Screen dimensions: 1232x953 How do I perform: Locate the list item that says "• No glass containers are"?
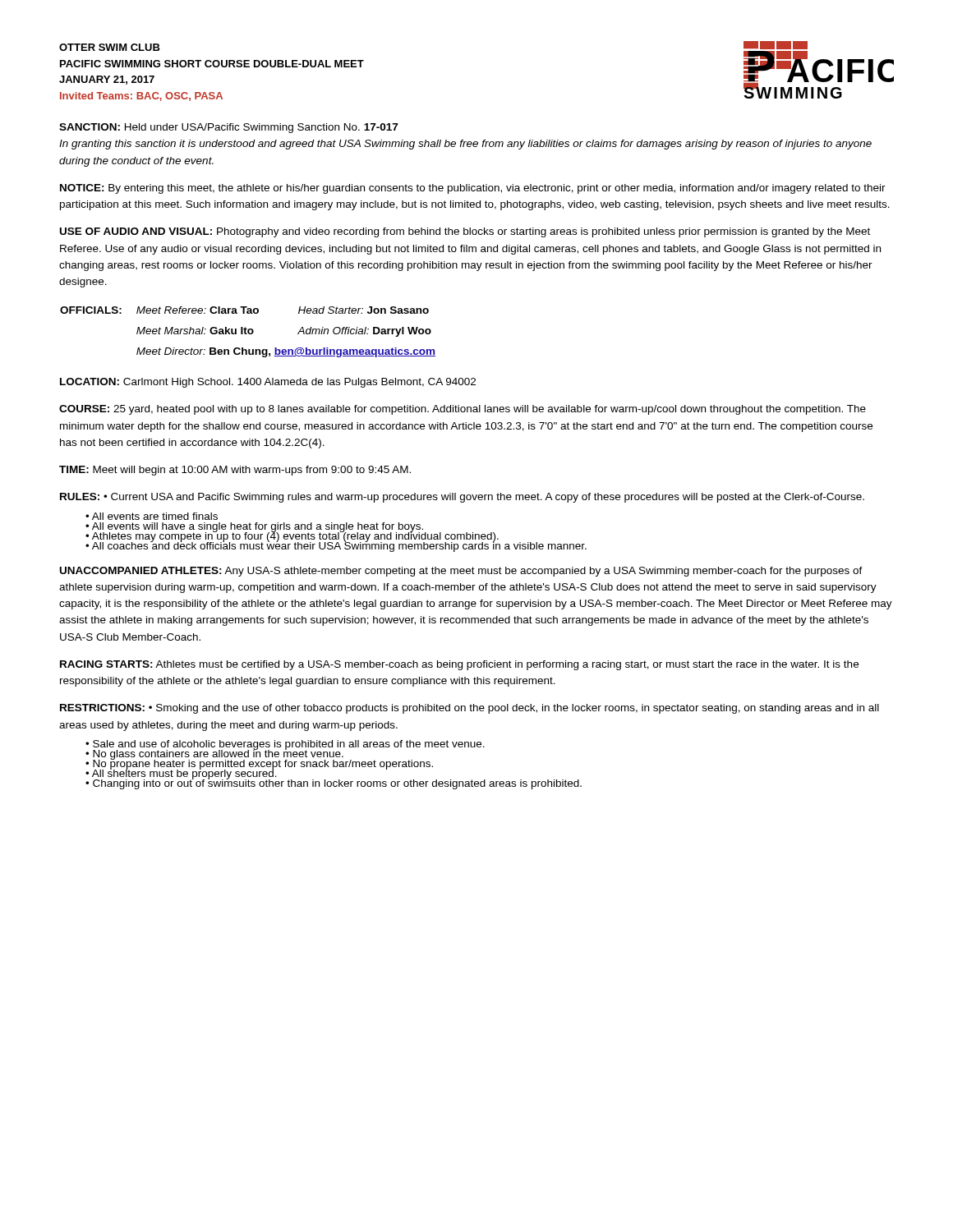click(x=490, y=753)
